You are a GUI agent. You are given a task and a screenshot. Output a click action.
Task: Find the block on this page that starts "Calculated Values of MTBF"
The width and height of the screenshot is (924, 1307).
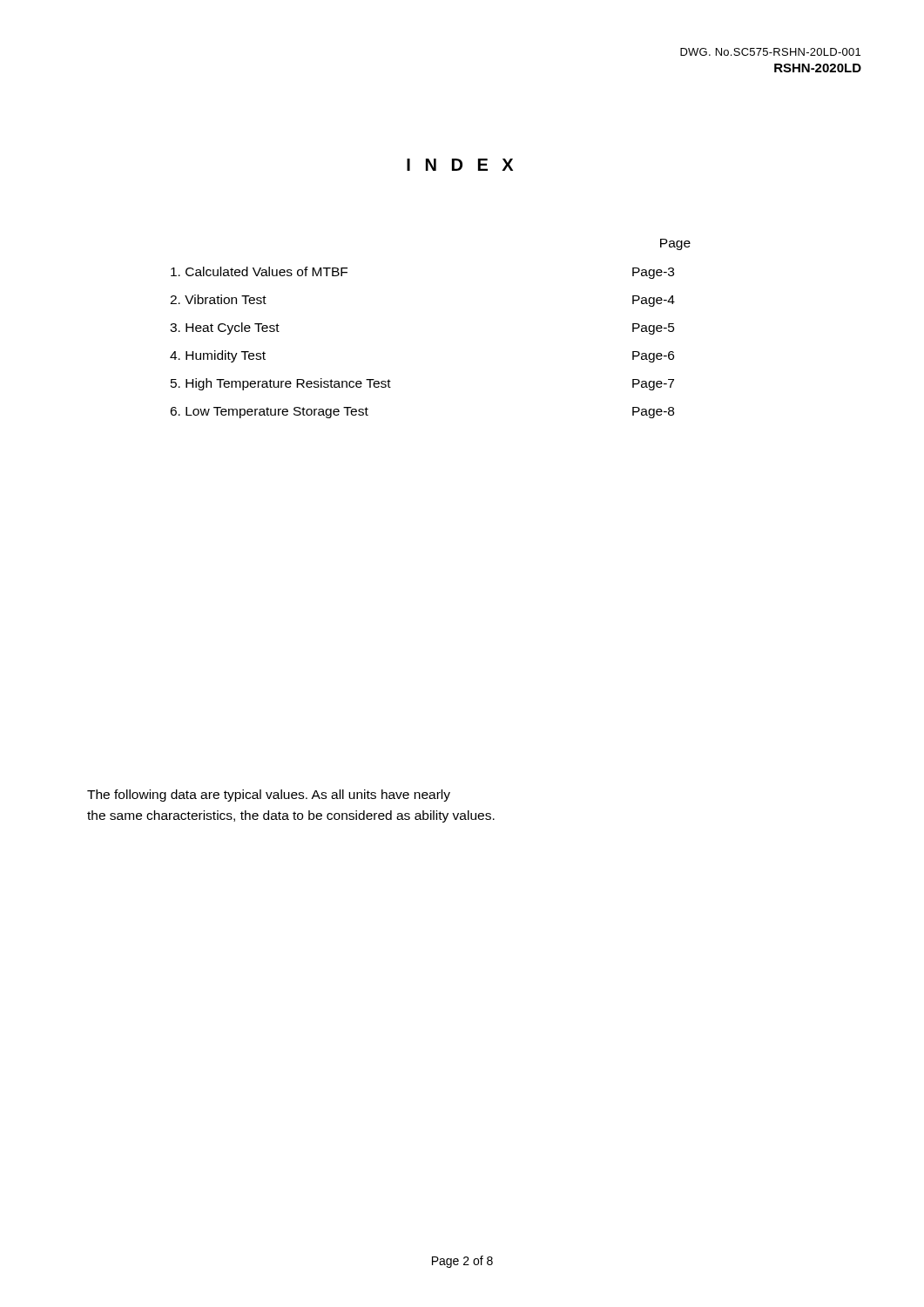pyautogui.click(x=262, y=272)
